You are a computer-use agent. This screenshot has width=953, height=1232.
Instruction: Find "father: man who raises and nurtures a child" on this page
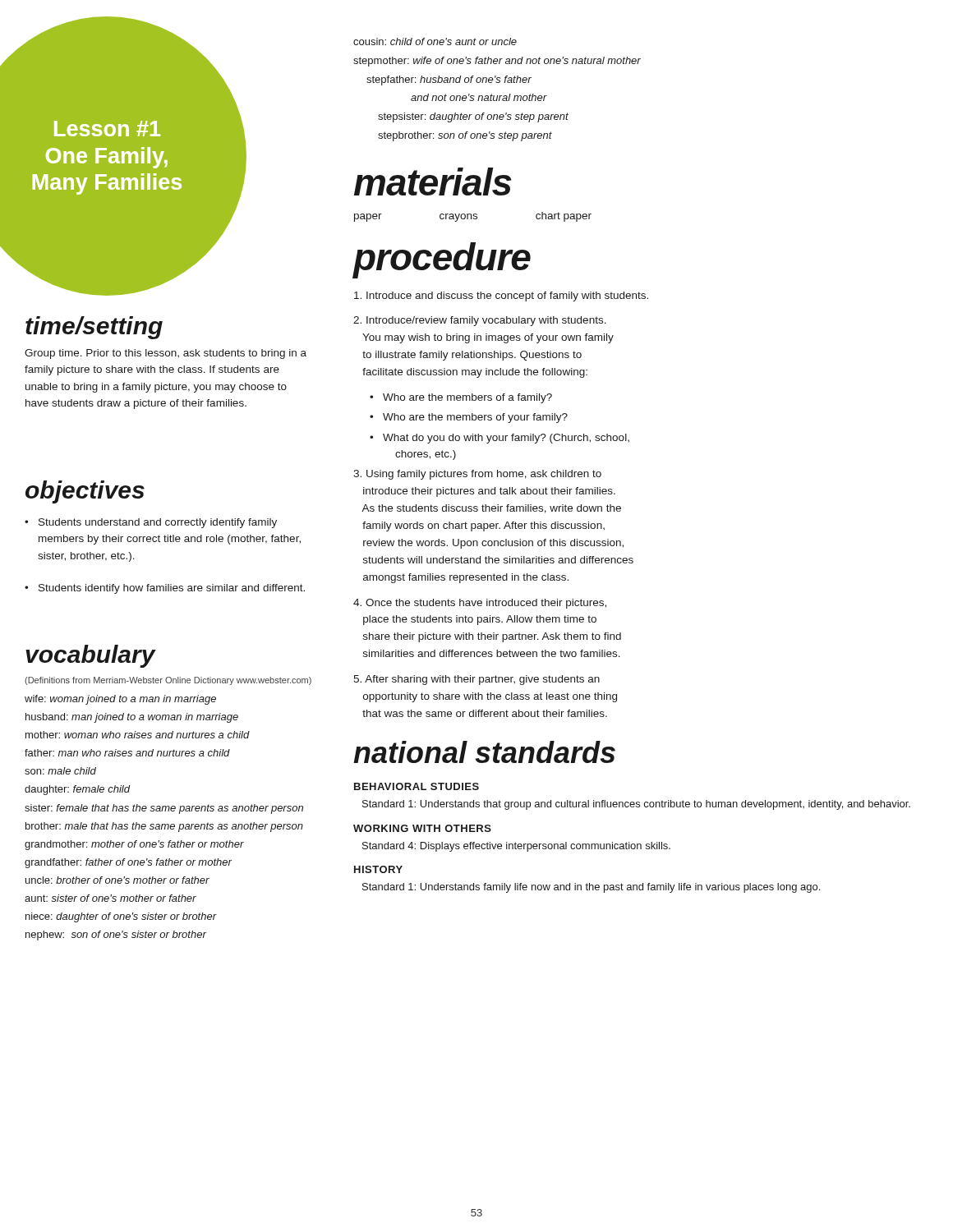pos(127,753)
